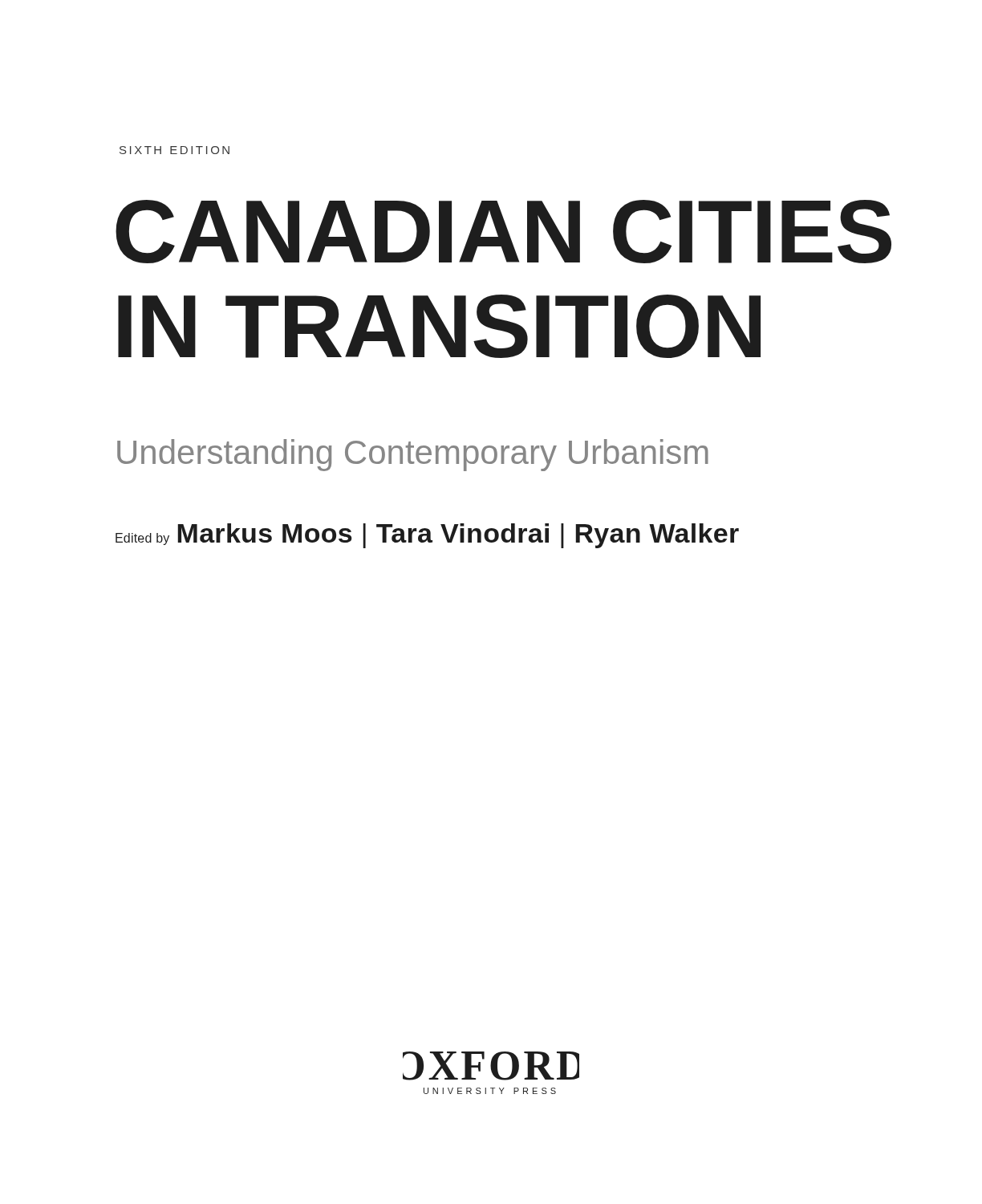Point to the text block starting "SIXTH EDITION"
Image resolution: width=982 pixels, height=1204 pixels.
[176, 150]
